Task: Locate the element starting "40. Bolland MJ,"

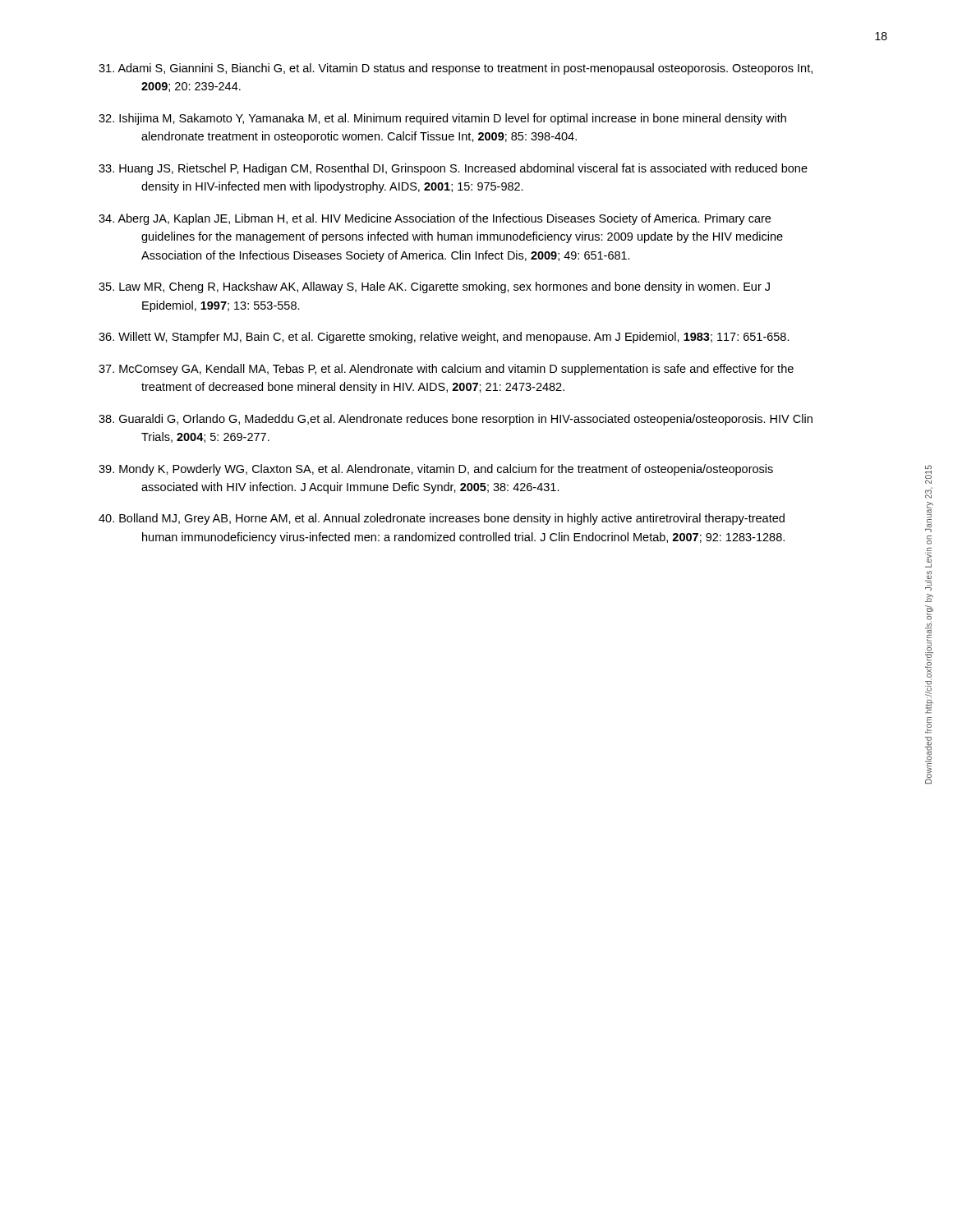Action: point(442,528)
